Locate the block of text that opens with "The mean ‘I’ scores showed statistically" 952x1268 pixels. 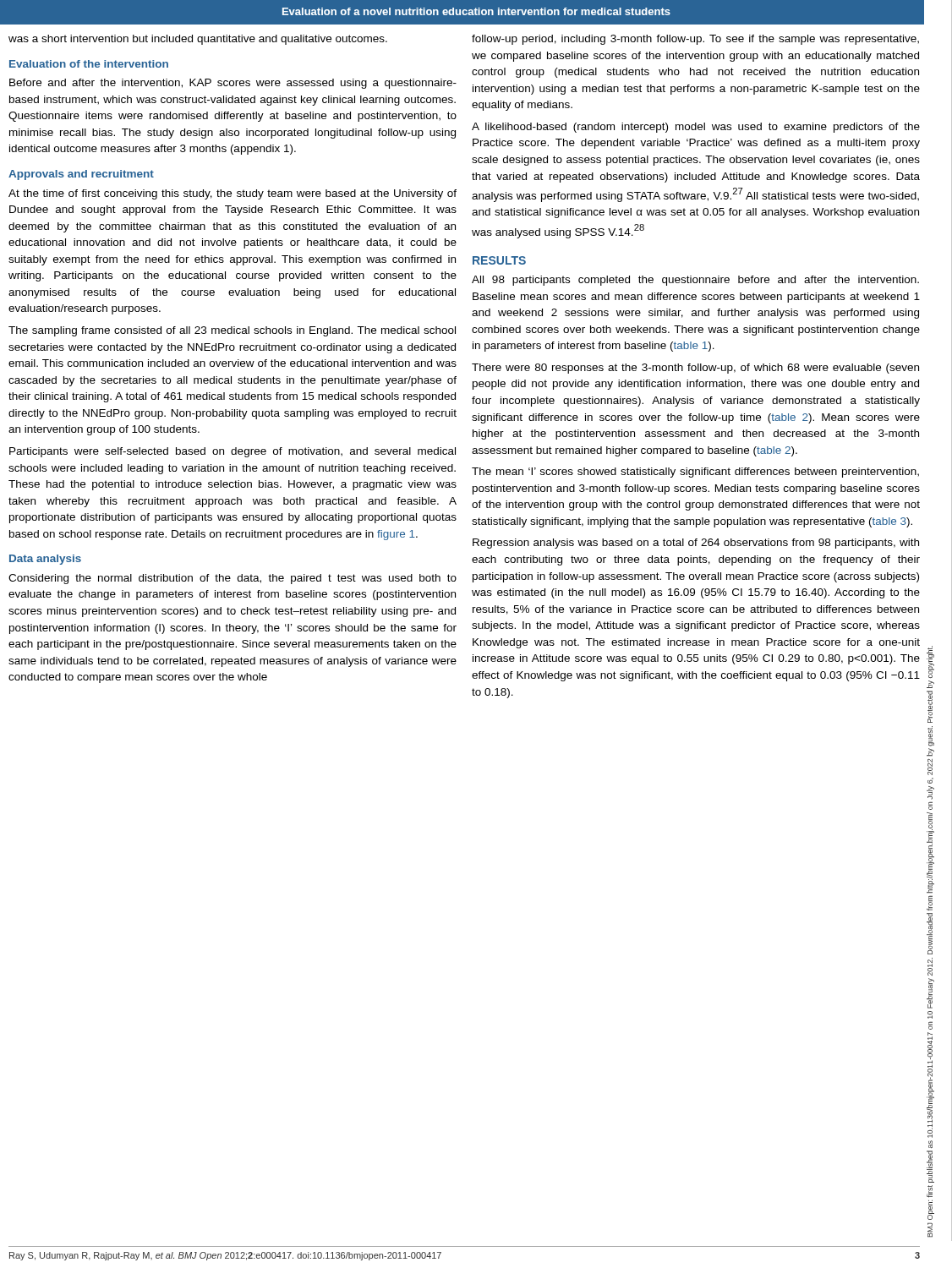(696, 497)
